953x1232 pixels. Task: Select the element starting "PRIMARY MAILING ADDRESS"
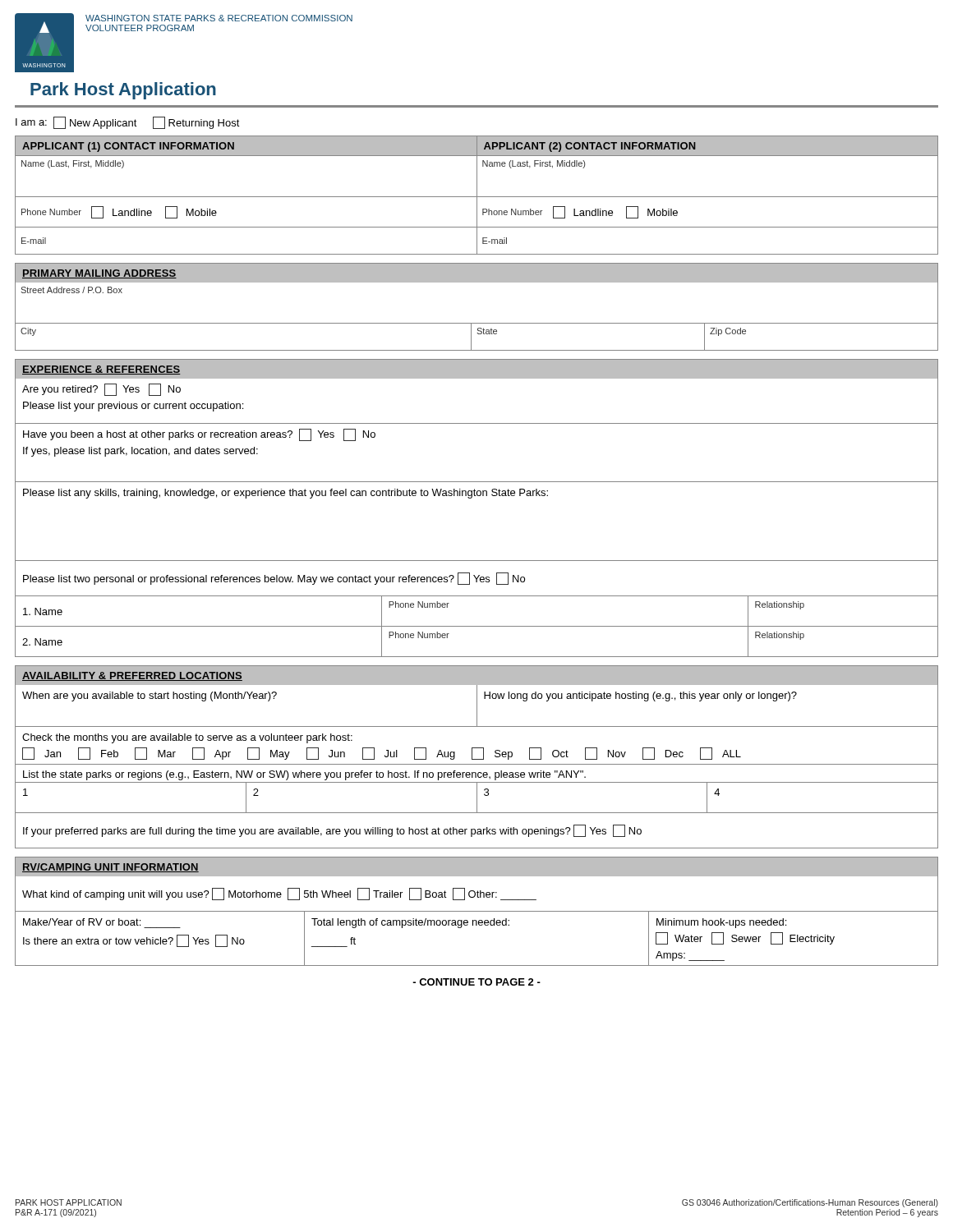point(99,273)
